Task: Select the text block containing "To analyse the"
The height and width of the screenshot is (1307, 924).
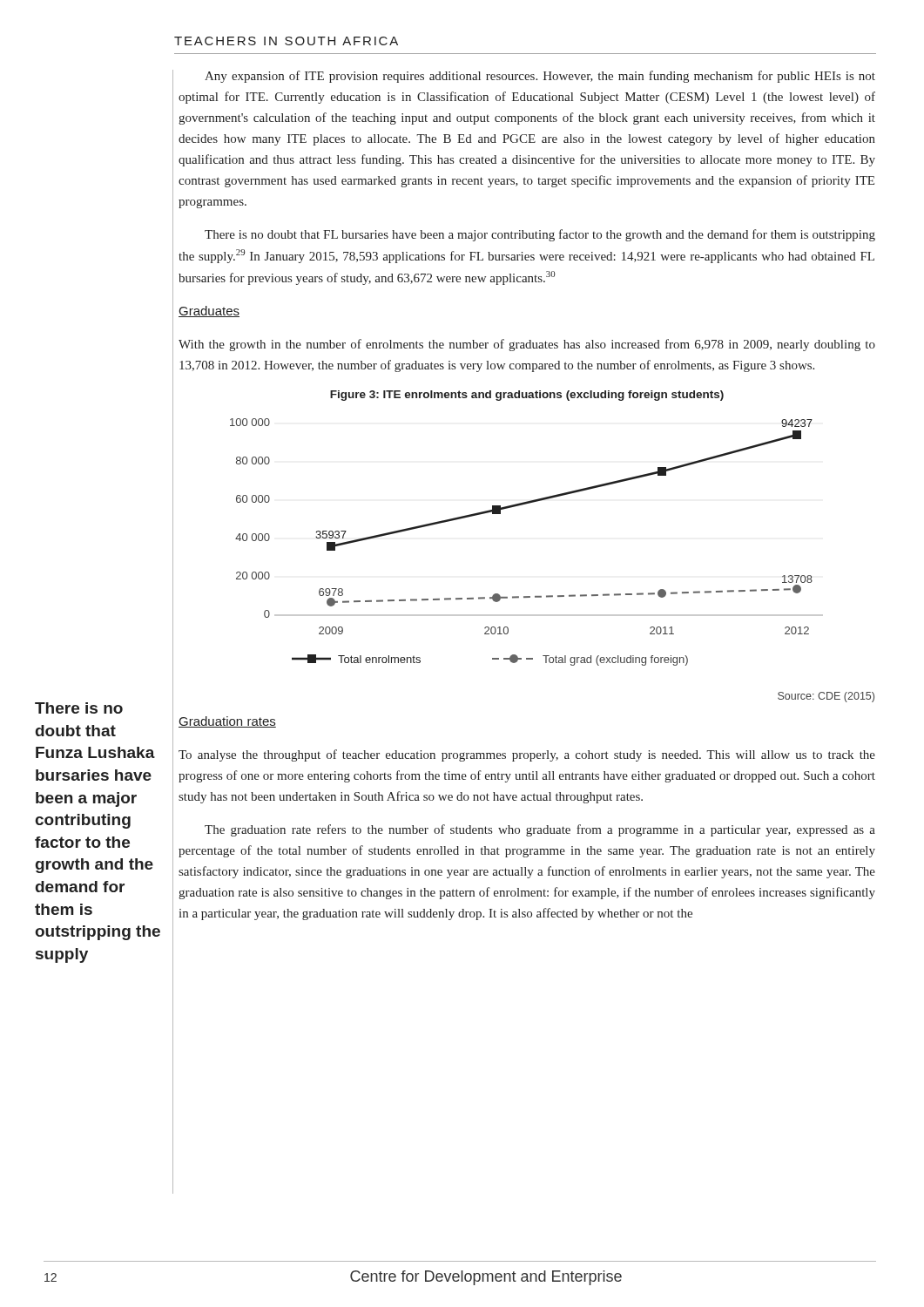Action: [x=527, y=775]
